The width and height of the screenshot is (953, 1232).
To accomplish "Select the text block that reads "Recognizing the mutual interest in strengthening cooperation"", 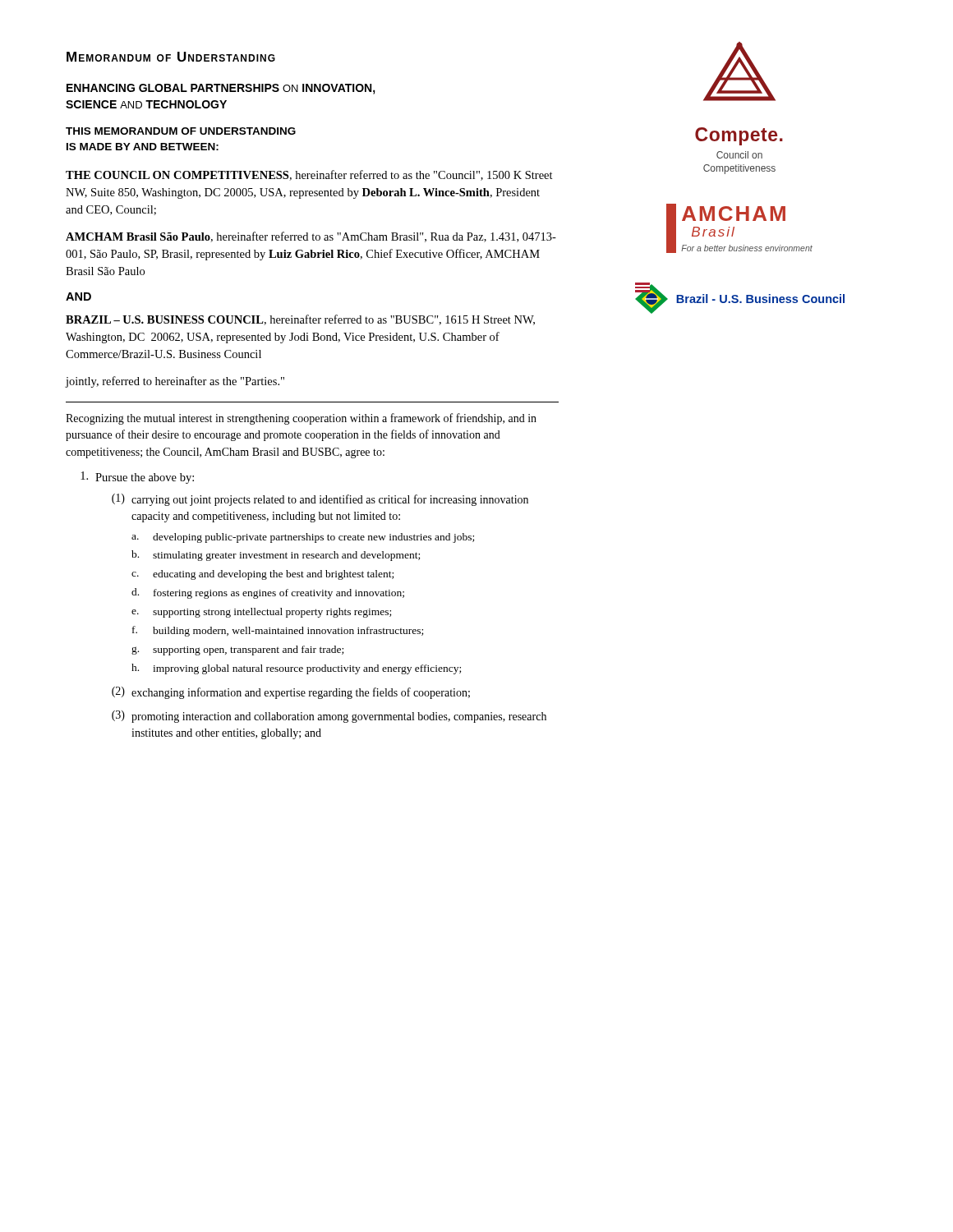I will click(301, 435).
